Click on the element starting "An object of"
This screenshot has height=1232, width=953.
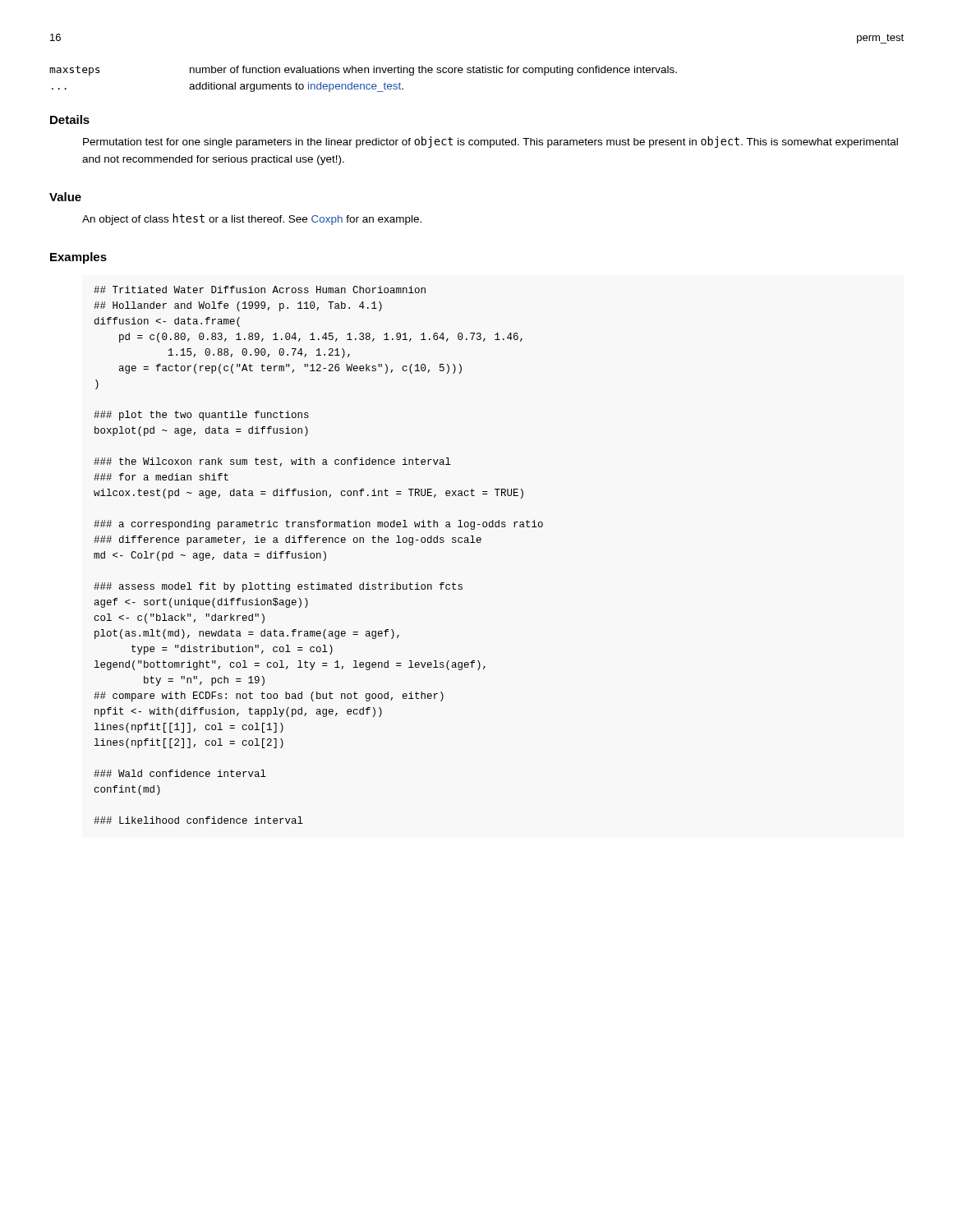[x=252, y=218]
